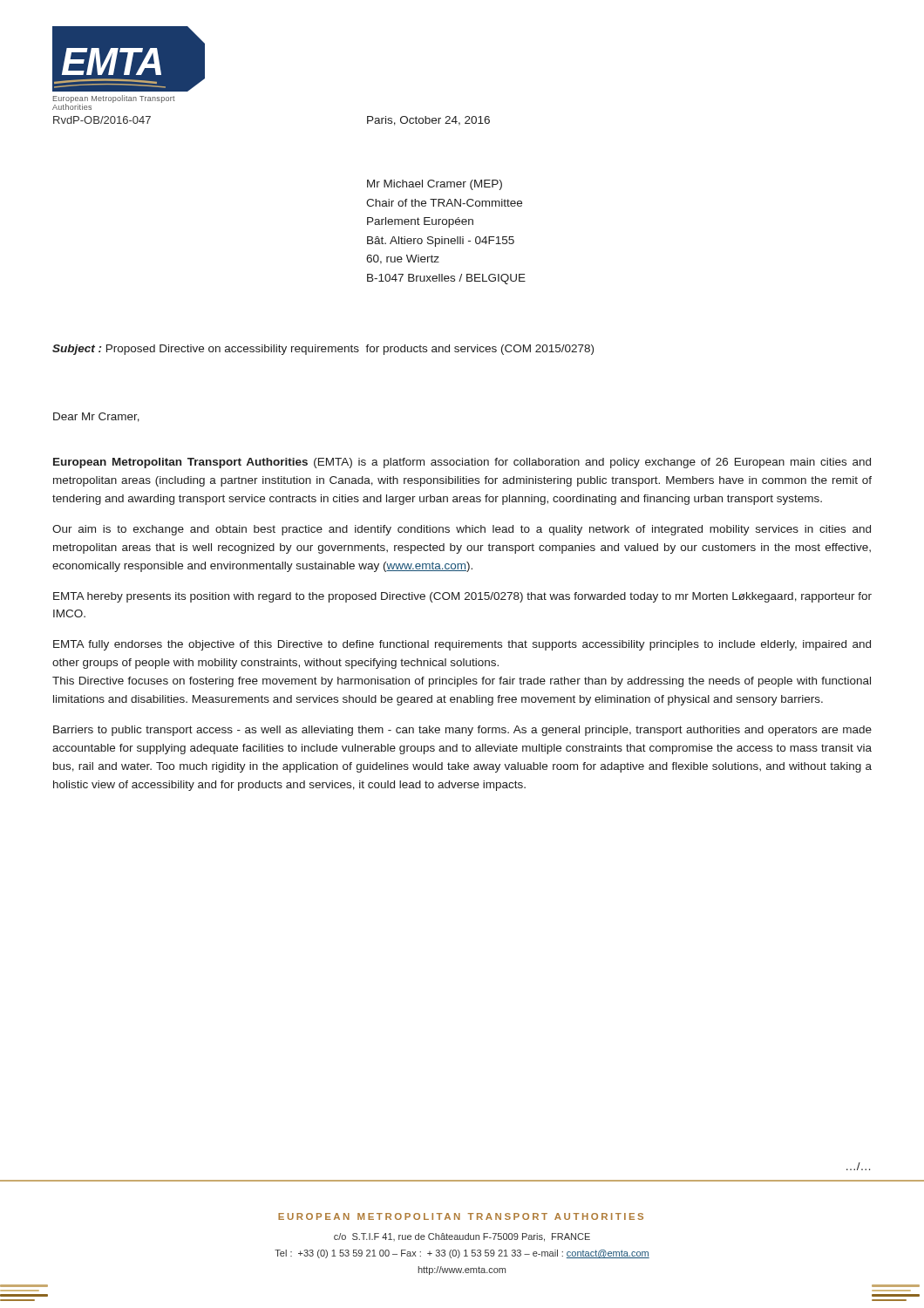Viewport: 924px width, 1308px height.
Task: Locate the text block containing "Subject : Proposed Directive"
Action: pyautogui.click(x=323, y=348)
